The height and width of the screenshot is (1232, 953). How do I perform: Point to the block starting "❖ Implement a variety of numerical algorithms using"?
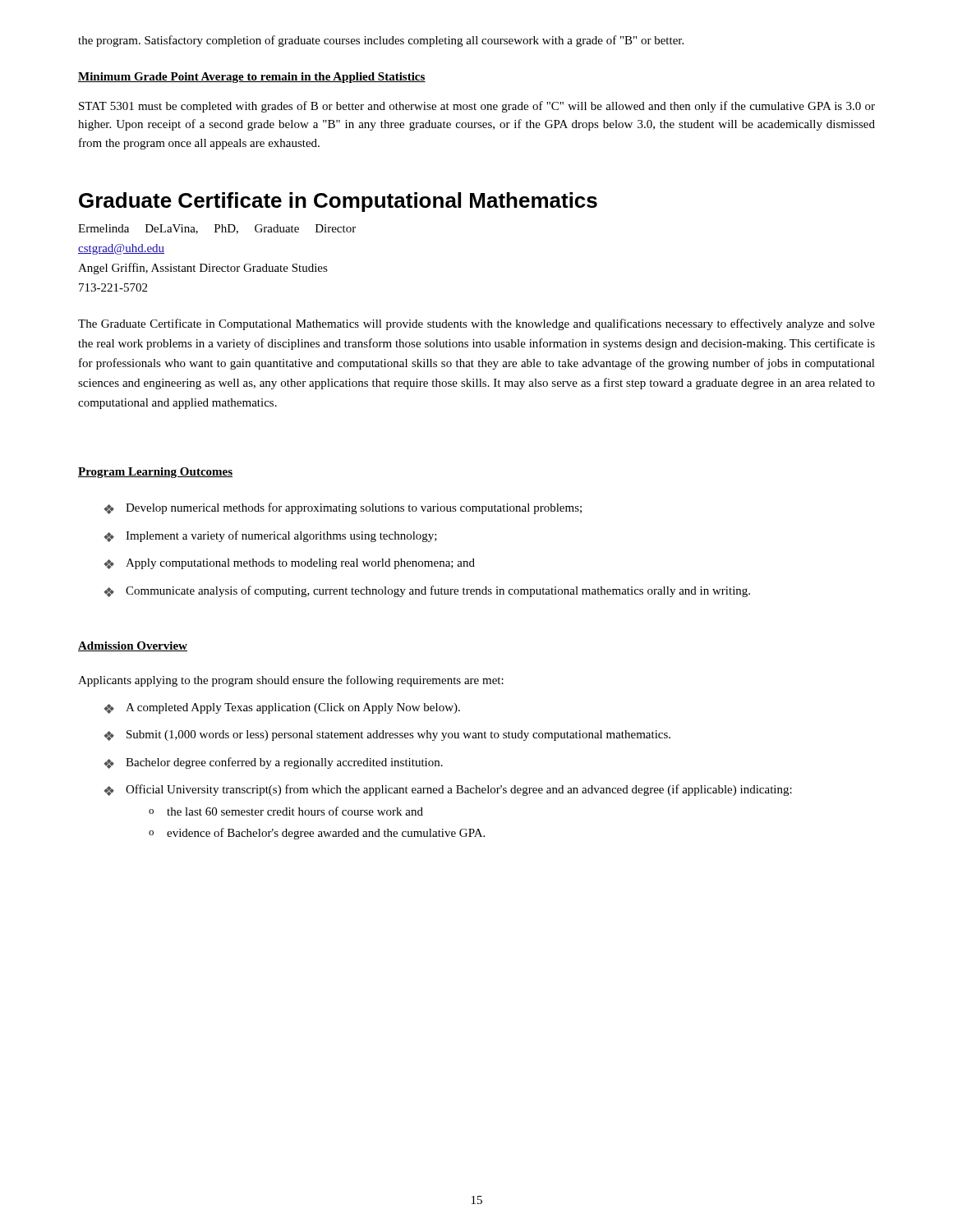tap(270, 536)
